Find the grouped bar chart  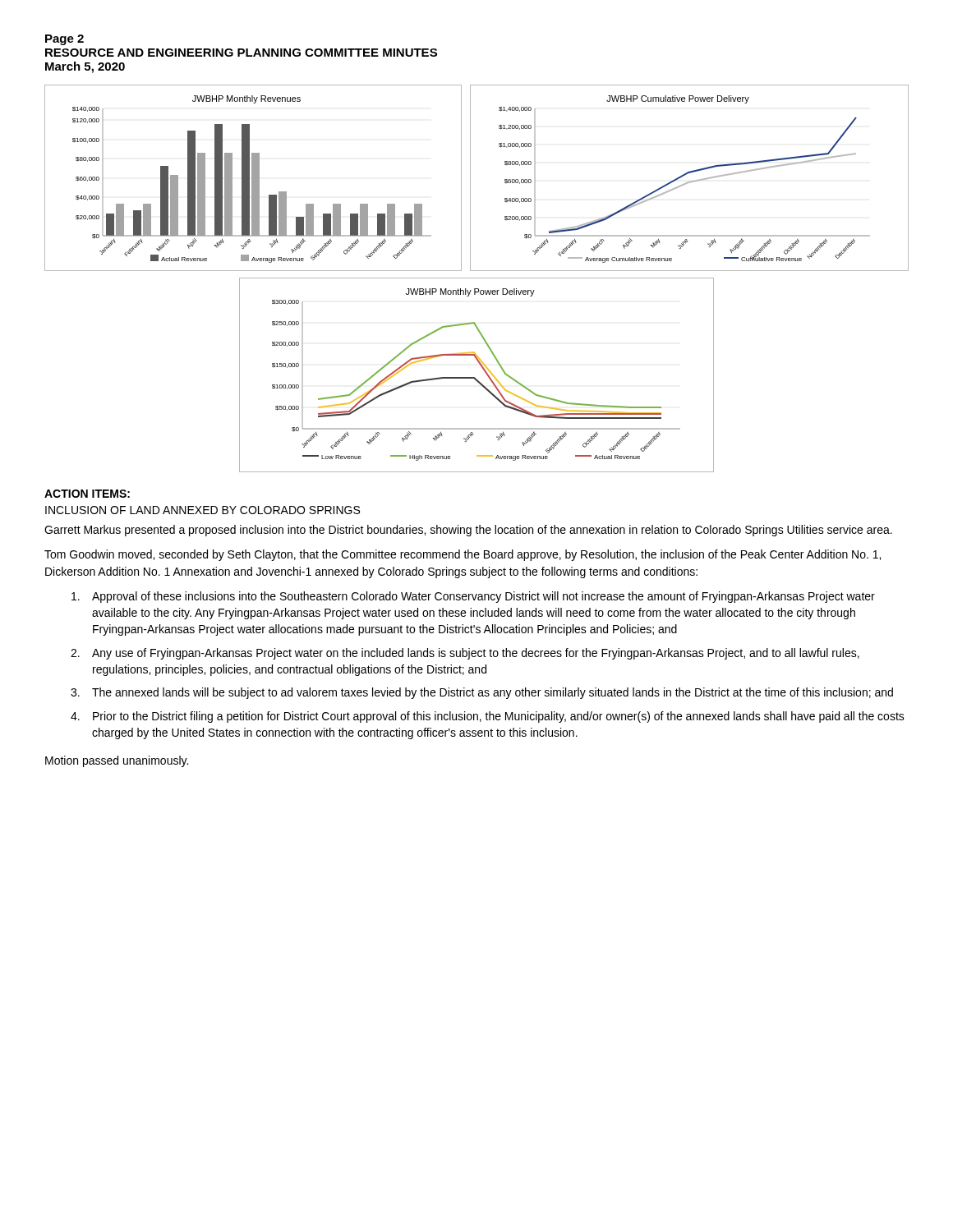pyautogui.click(x=253, y=178)
